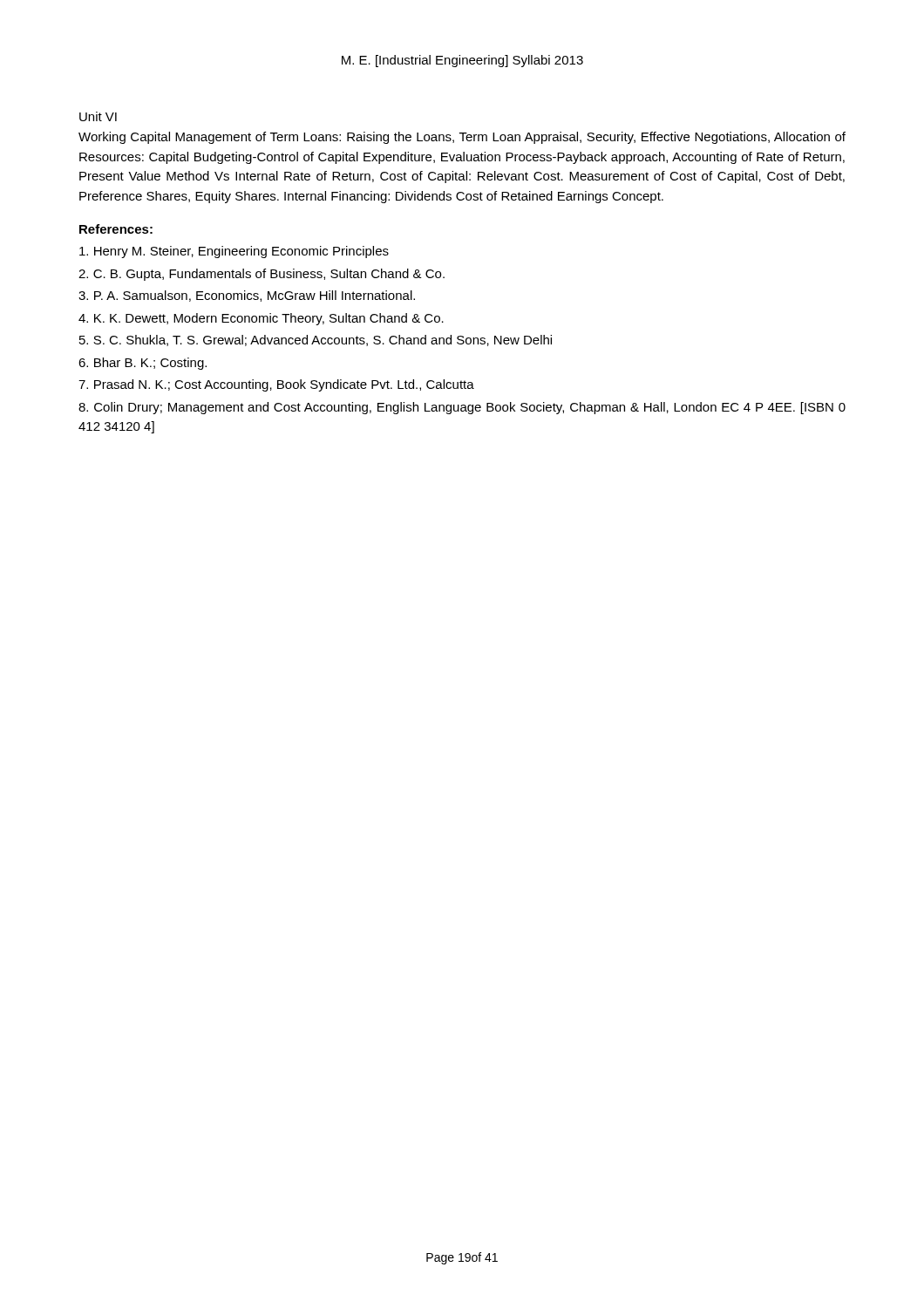Locate the title that reads "M. E. [Industrial Engineering] Syllabi"
This screenshot has width=924, height=1308.
462,60
